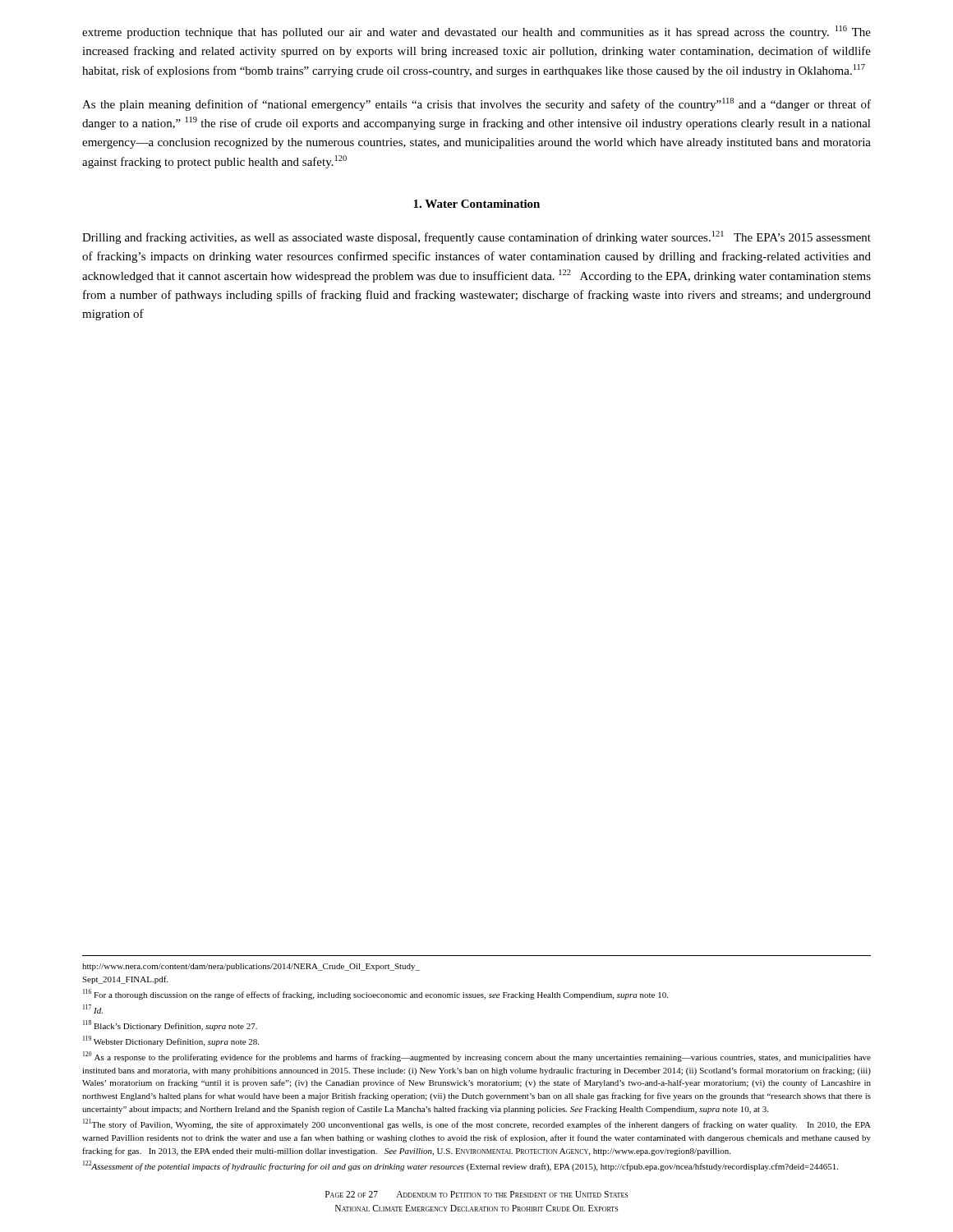
Task: Where is the passage that starts "116 For a thorough discussion on the range"?
Action: tap(476, 995)
